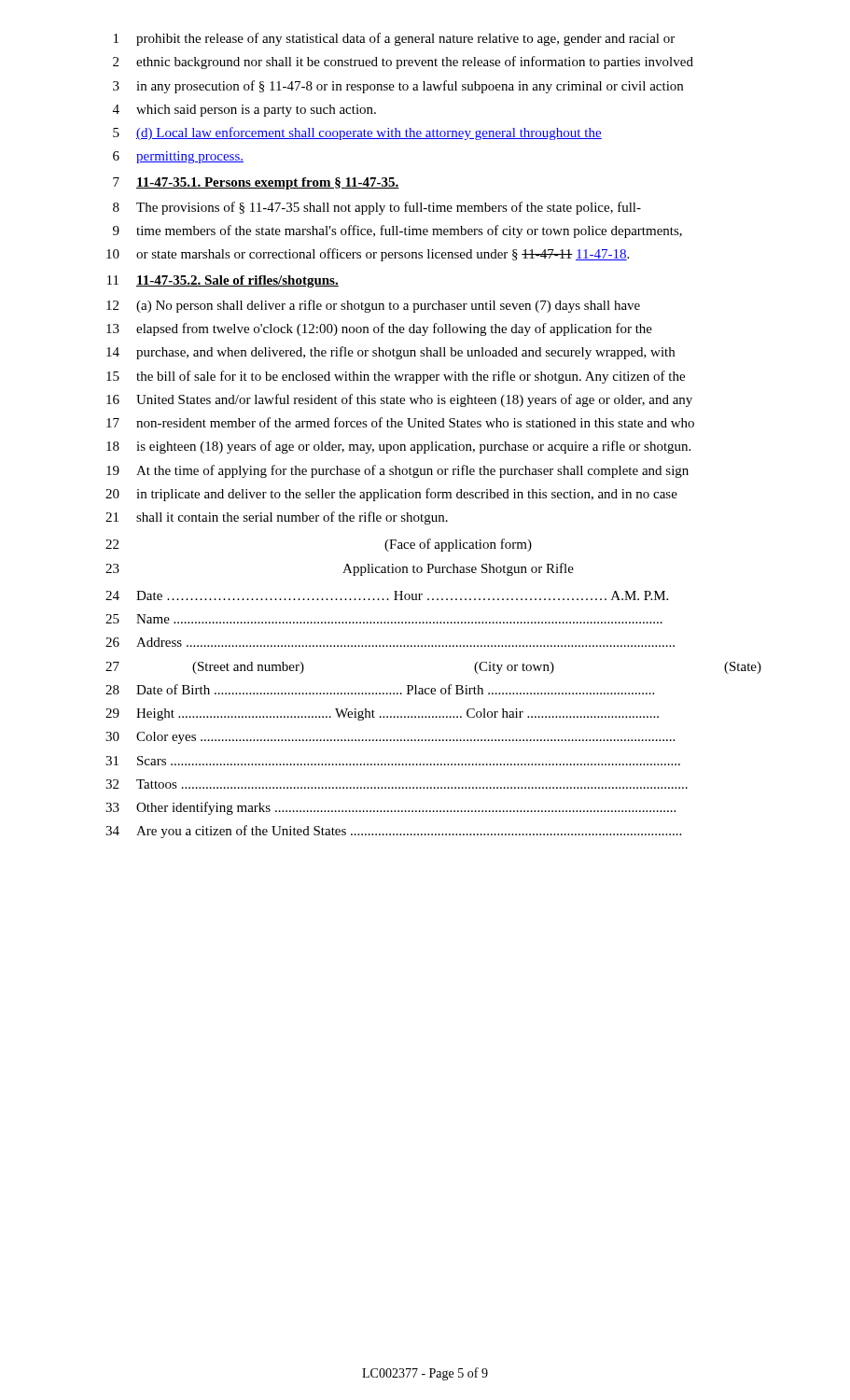This screenshot has height=1400, width=850.
Task: Point to the text starting "19 At the"
Action: pyautogui.click(x=432, y=470)
